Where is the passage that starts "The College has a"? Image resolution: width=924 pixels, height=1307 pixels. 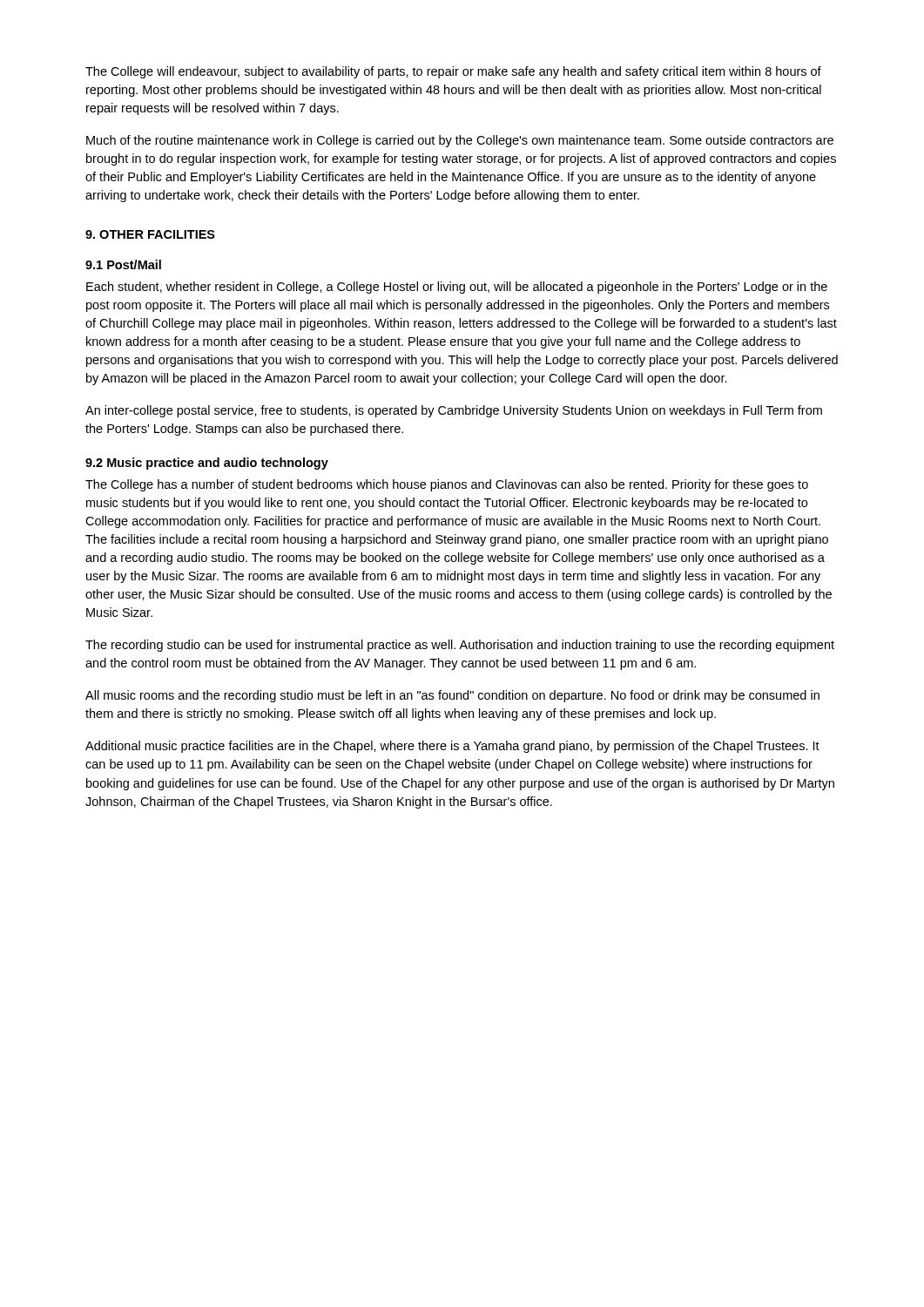[459, 549]
